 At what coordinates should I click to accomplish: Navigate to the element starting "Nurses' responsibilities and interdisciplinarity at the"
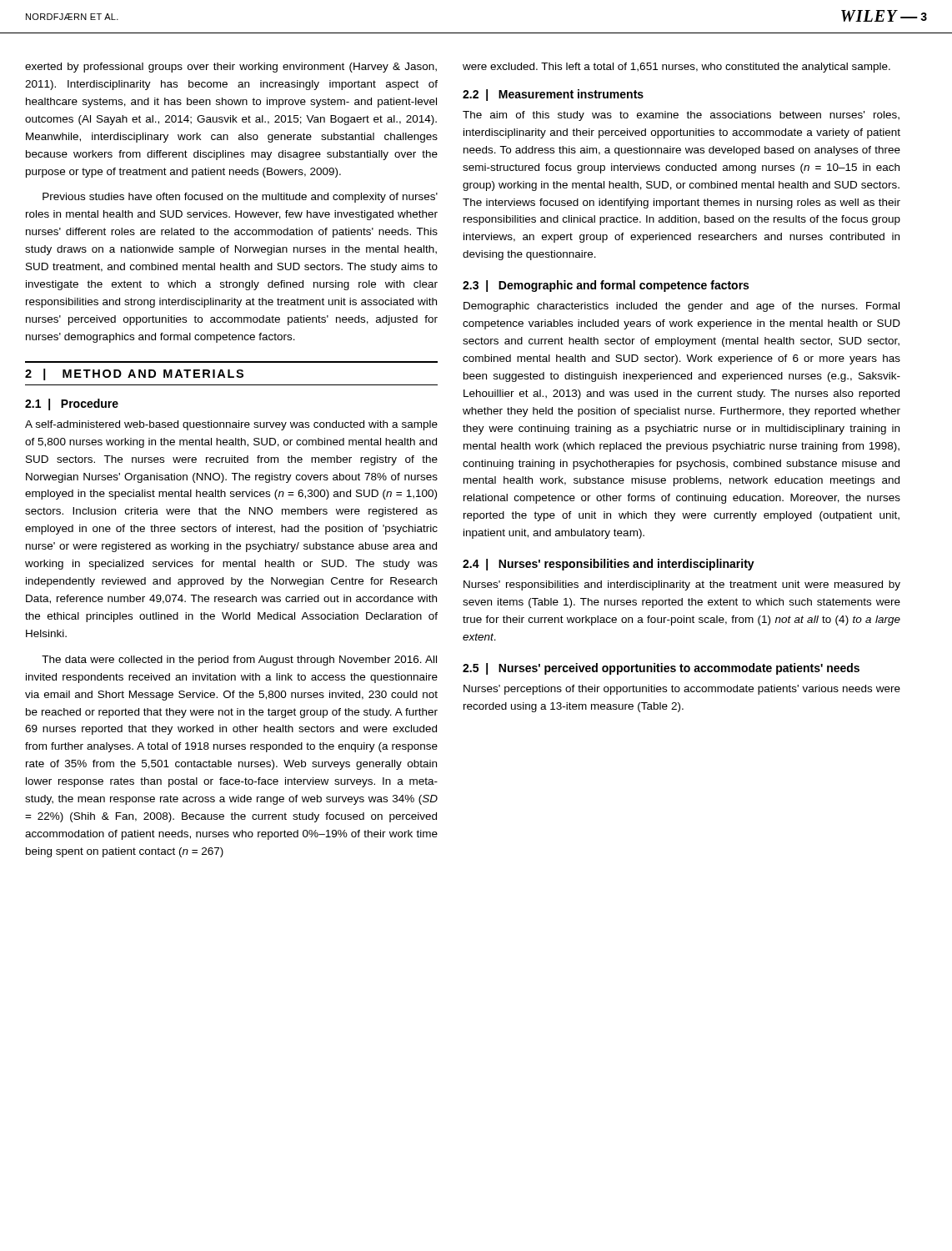681,610
